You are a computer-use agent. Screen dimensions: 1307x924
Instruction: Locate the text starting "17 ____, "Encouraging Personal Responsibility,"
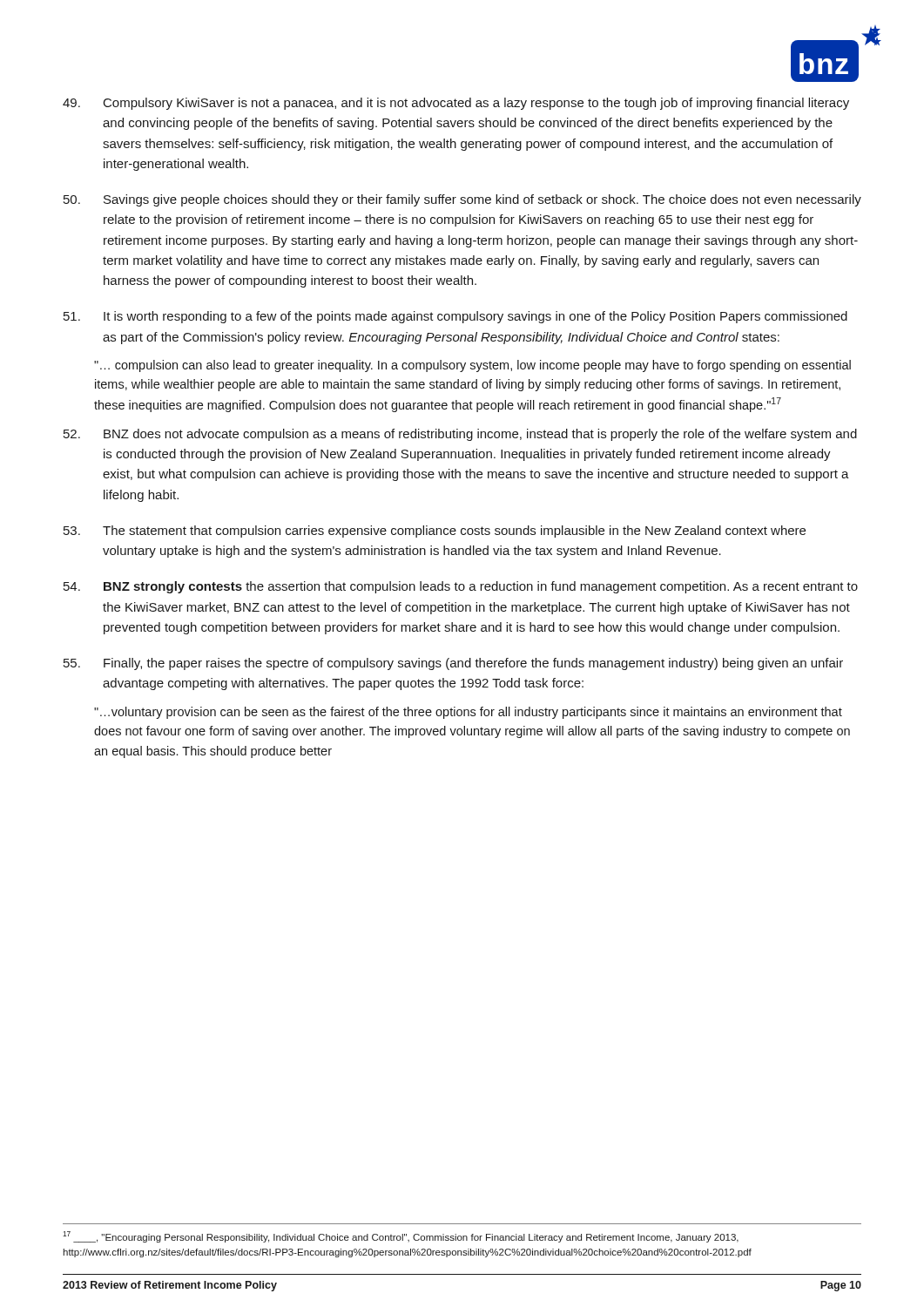pos(407,1244)
